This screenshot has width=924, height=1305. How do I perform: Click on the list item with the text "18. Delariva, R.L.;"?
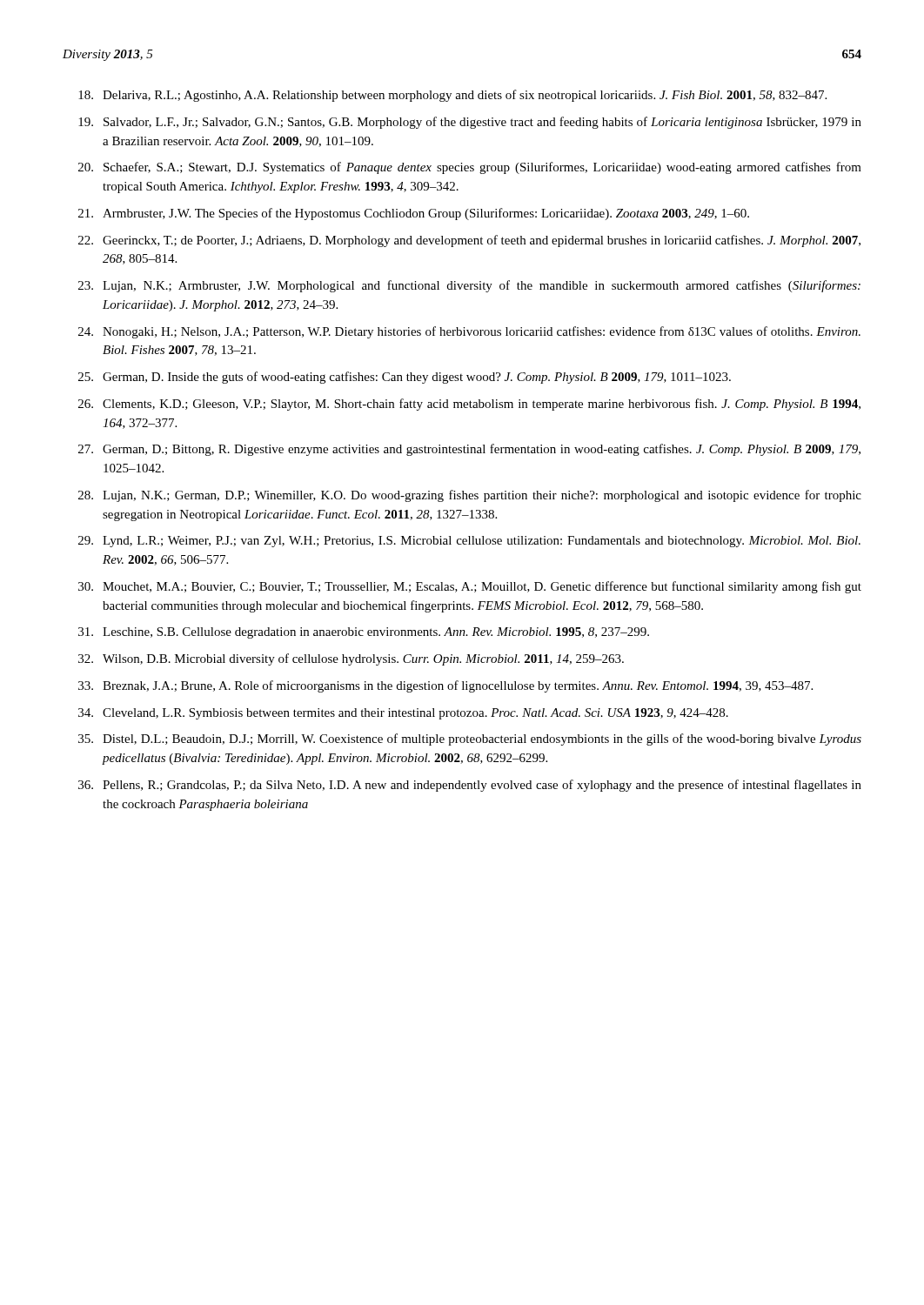462,96
